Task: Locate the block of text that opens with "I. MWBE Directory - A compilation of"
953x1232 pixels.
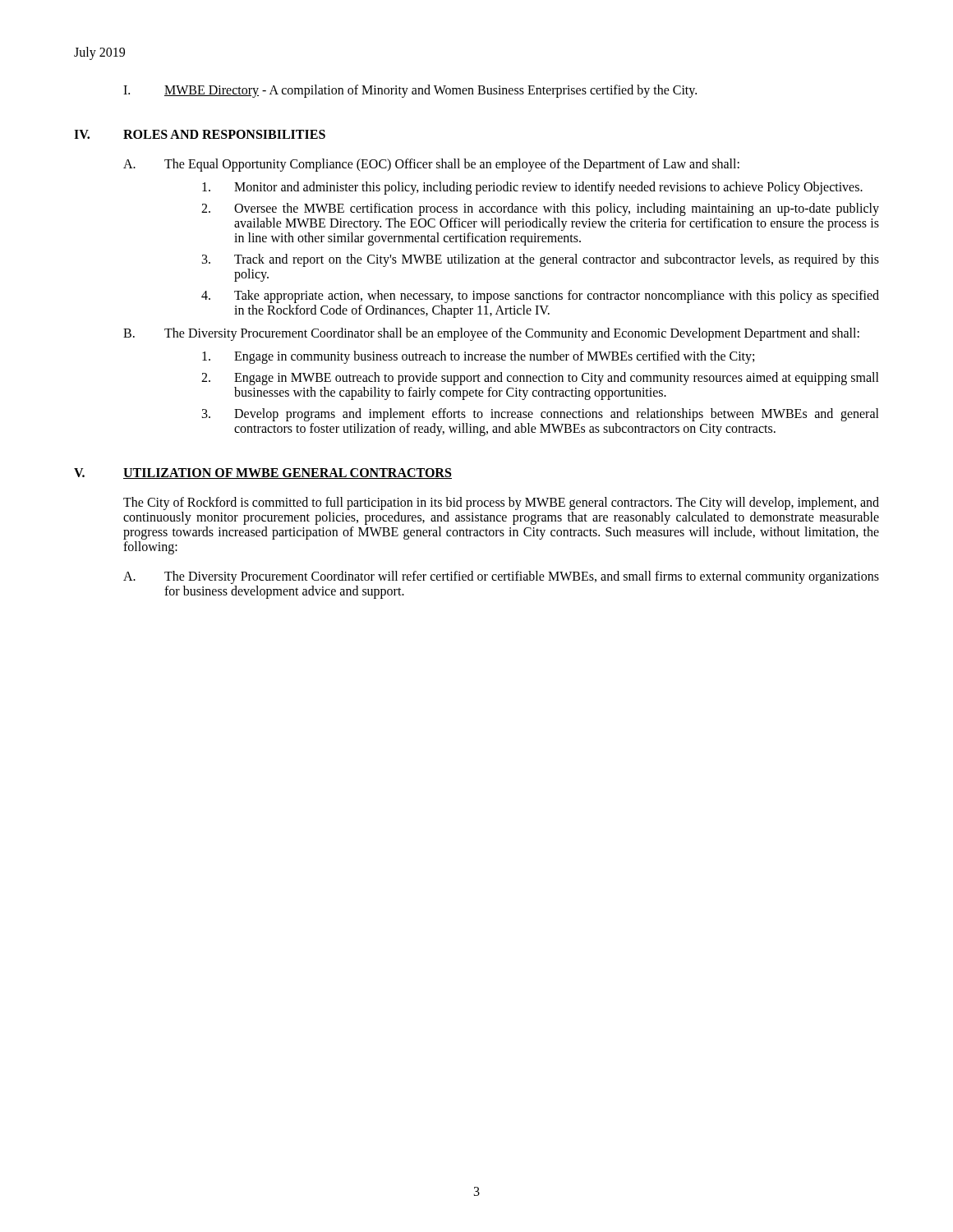Action: pos(501,90)
